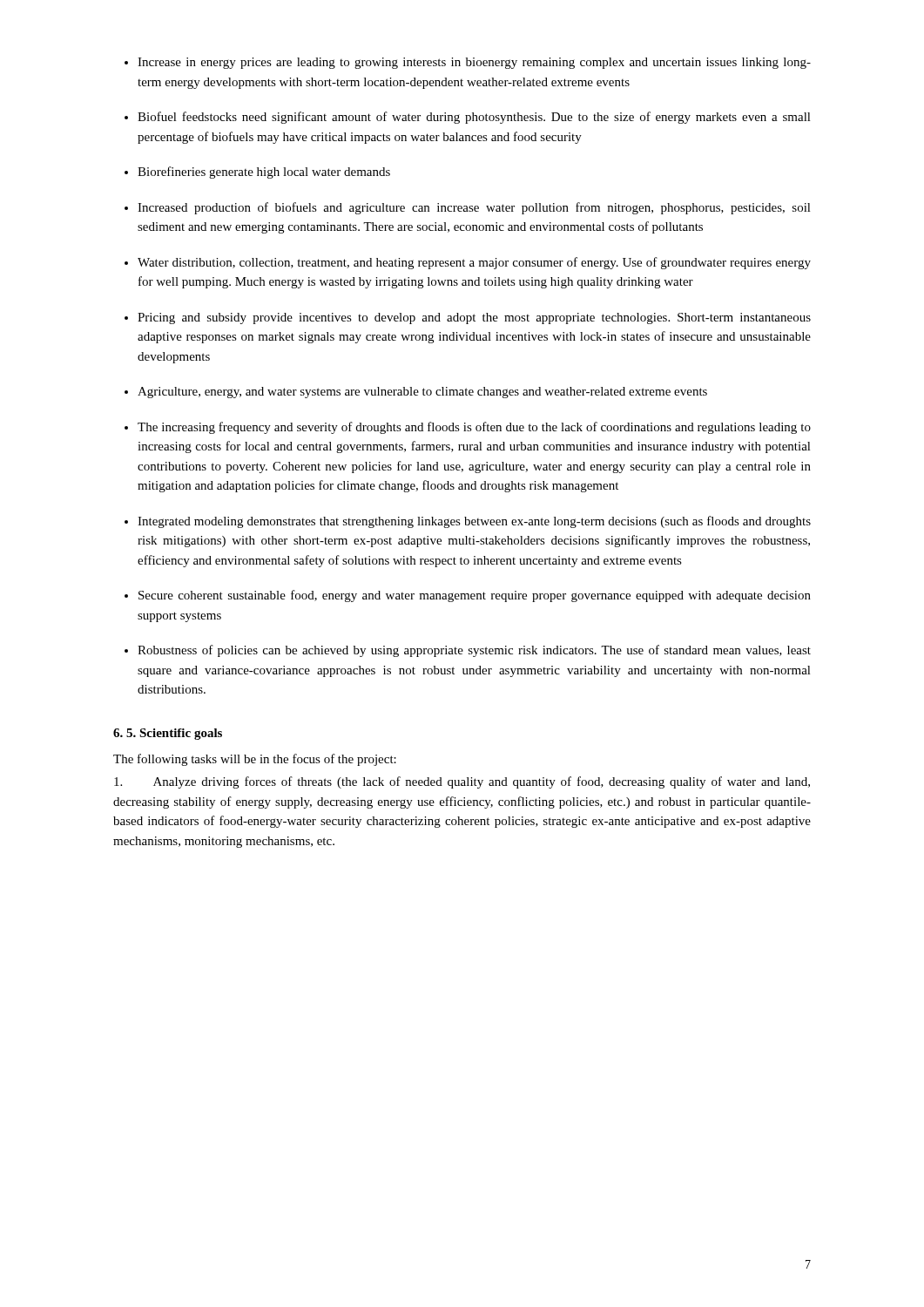Where is the passage that starts "Biorefineries generate high local water"?
The height and width of the screenshot is (1307, 924).
264,172
